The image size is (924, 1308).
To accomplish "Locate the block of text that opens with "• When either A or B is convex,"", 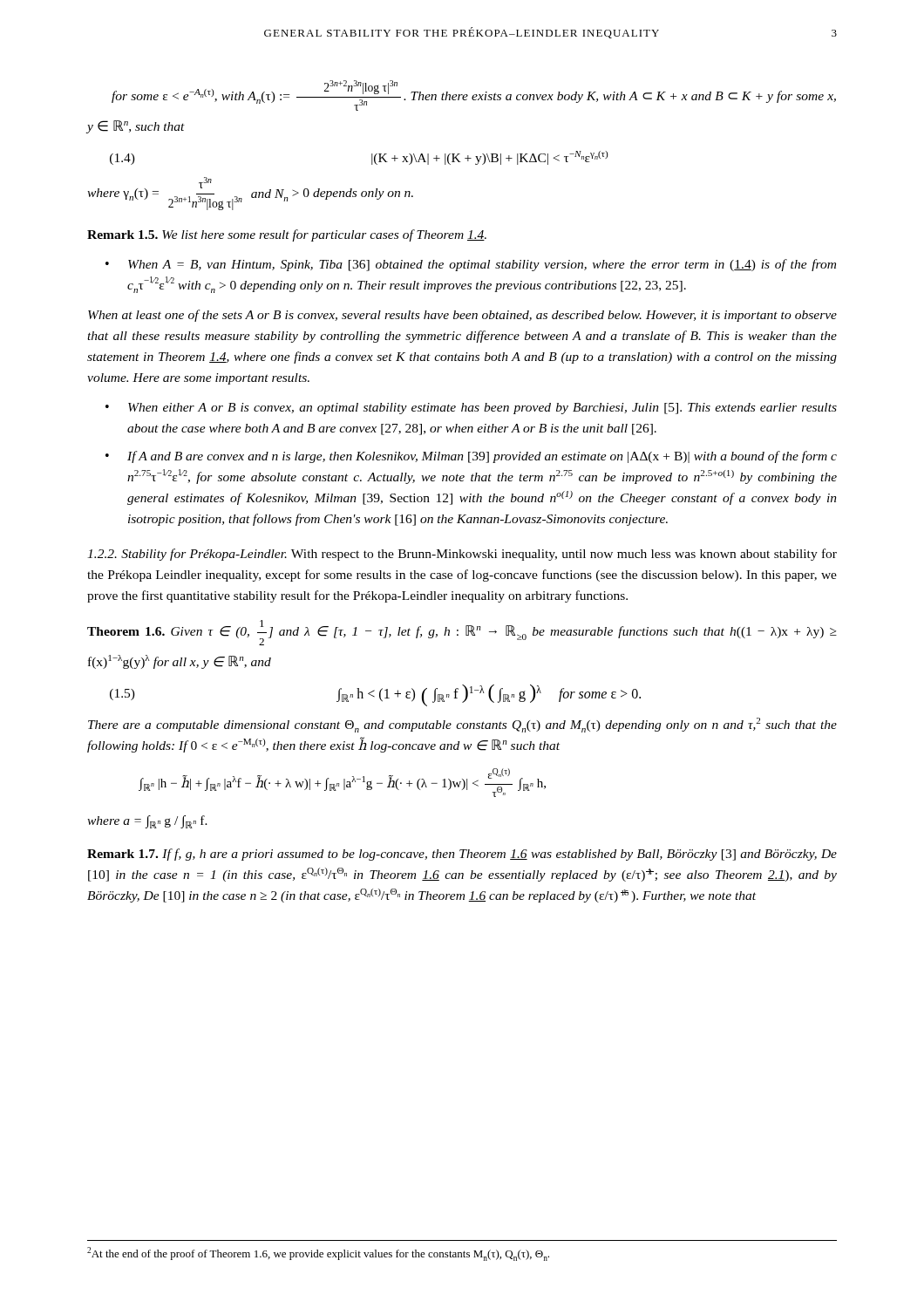I will click(x=471, y=417).
